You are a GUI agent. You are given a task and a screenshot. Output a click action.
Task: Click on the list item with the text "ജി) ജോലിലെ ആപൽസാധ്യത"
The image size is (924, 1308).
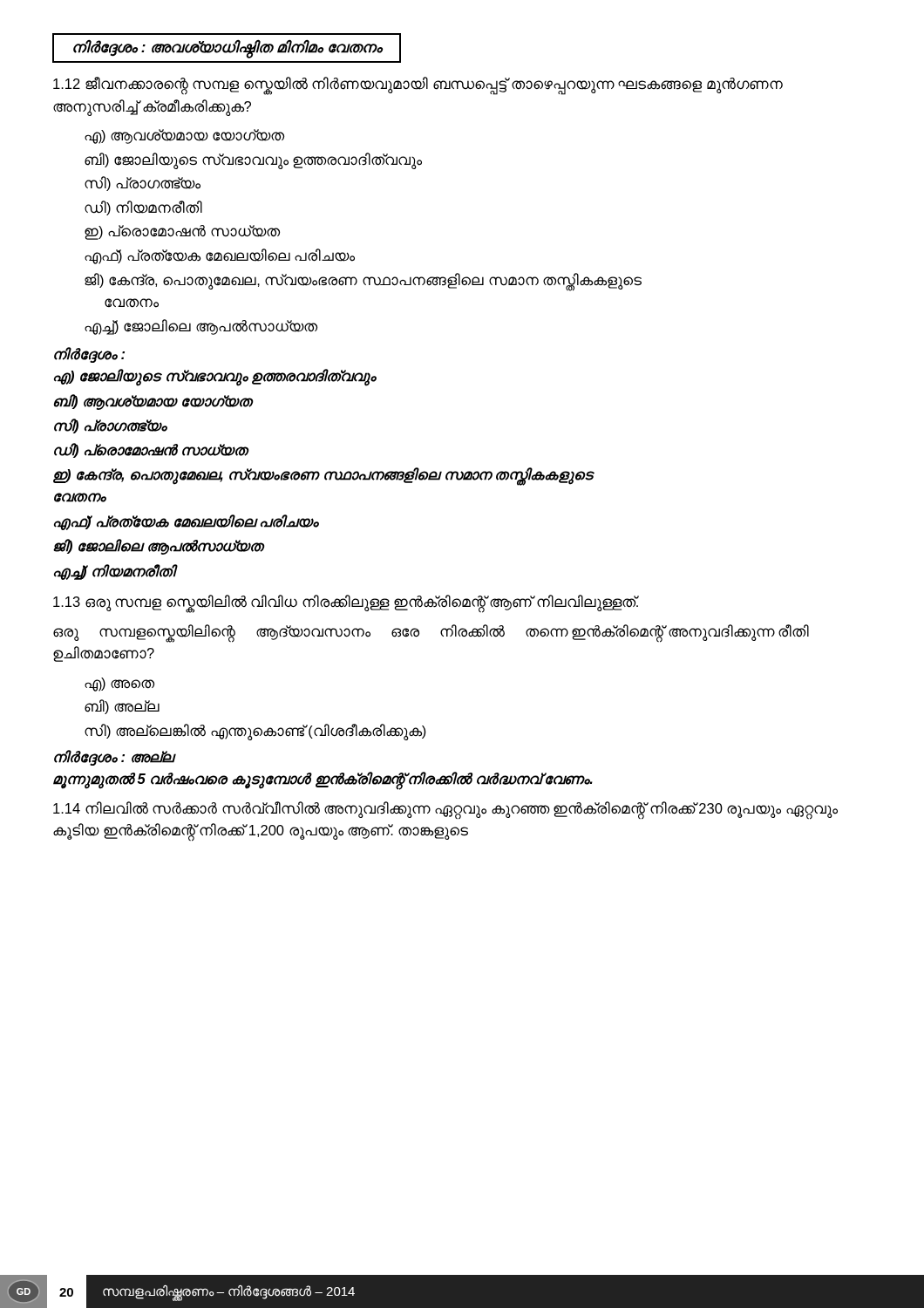coord(158,546)
